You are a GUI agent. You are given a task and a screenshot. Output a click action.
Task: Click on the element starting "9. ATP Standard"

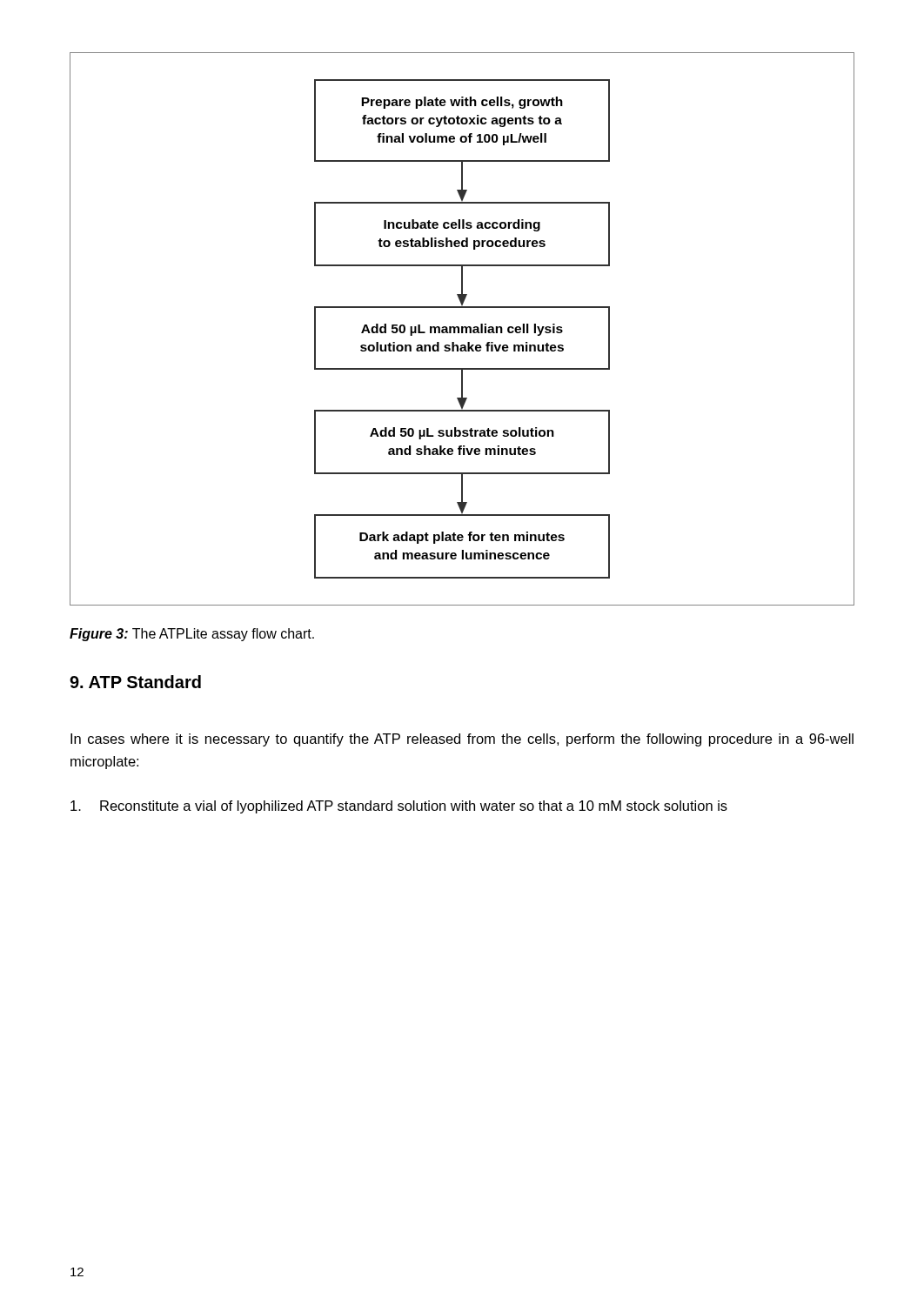tap(135, 682)
